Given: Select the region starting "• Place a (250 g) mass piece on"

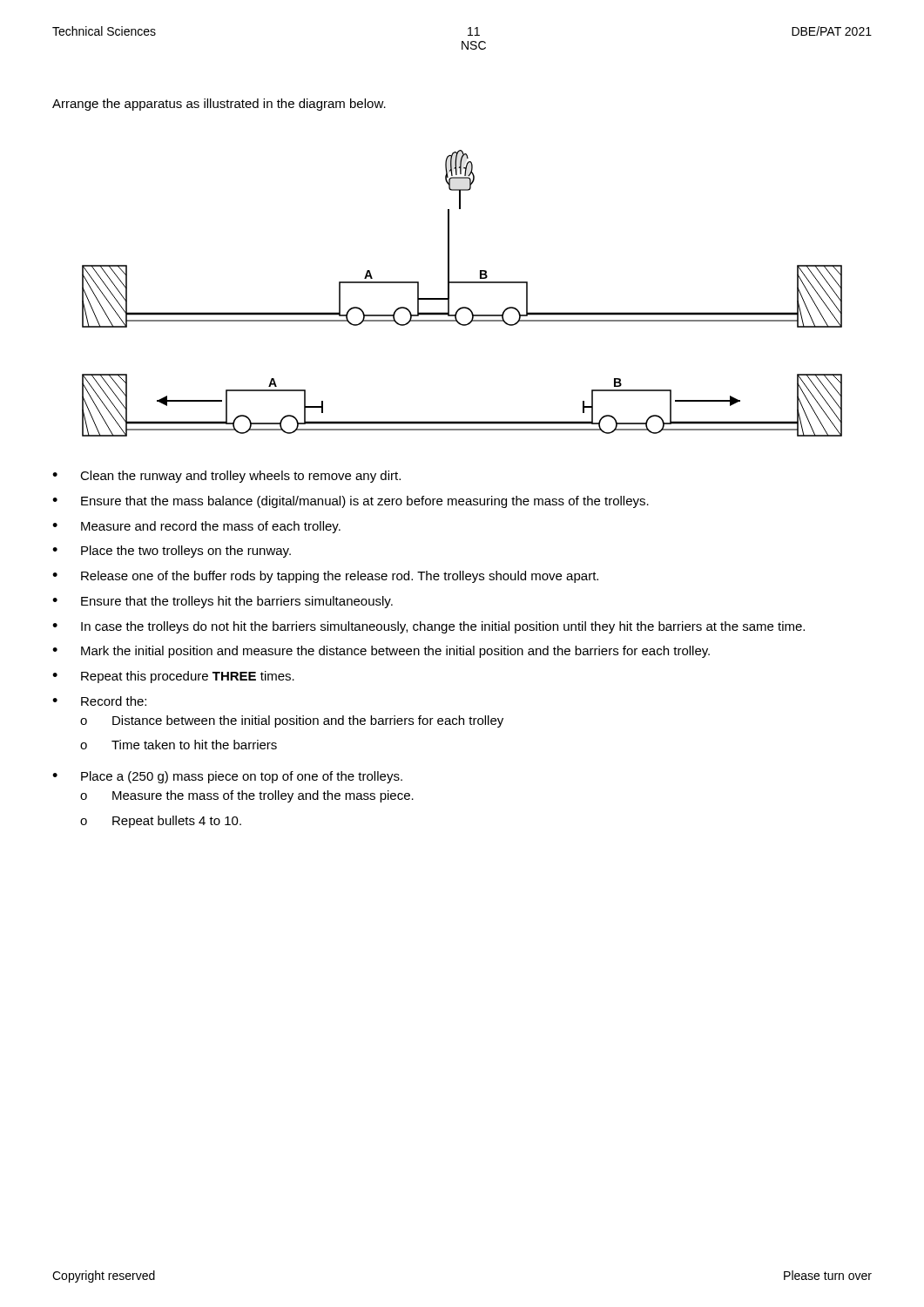Looking at the screenshot, I should [x=227, y=777].
